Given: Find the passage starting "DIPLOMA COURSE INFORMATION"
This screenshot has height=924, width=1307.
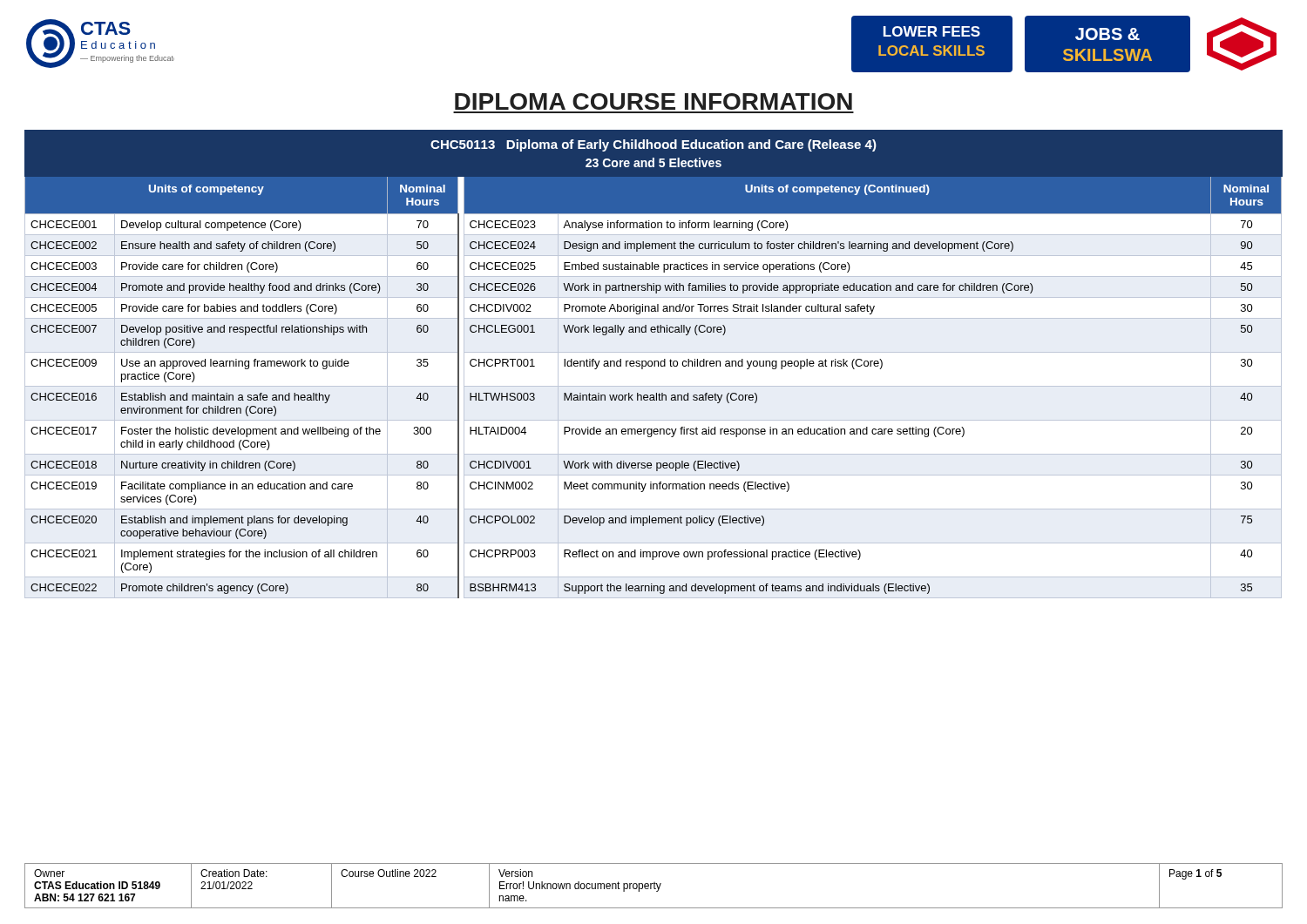Looking at the screenshot, I should tap(654, 101).
